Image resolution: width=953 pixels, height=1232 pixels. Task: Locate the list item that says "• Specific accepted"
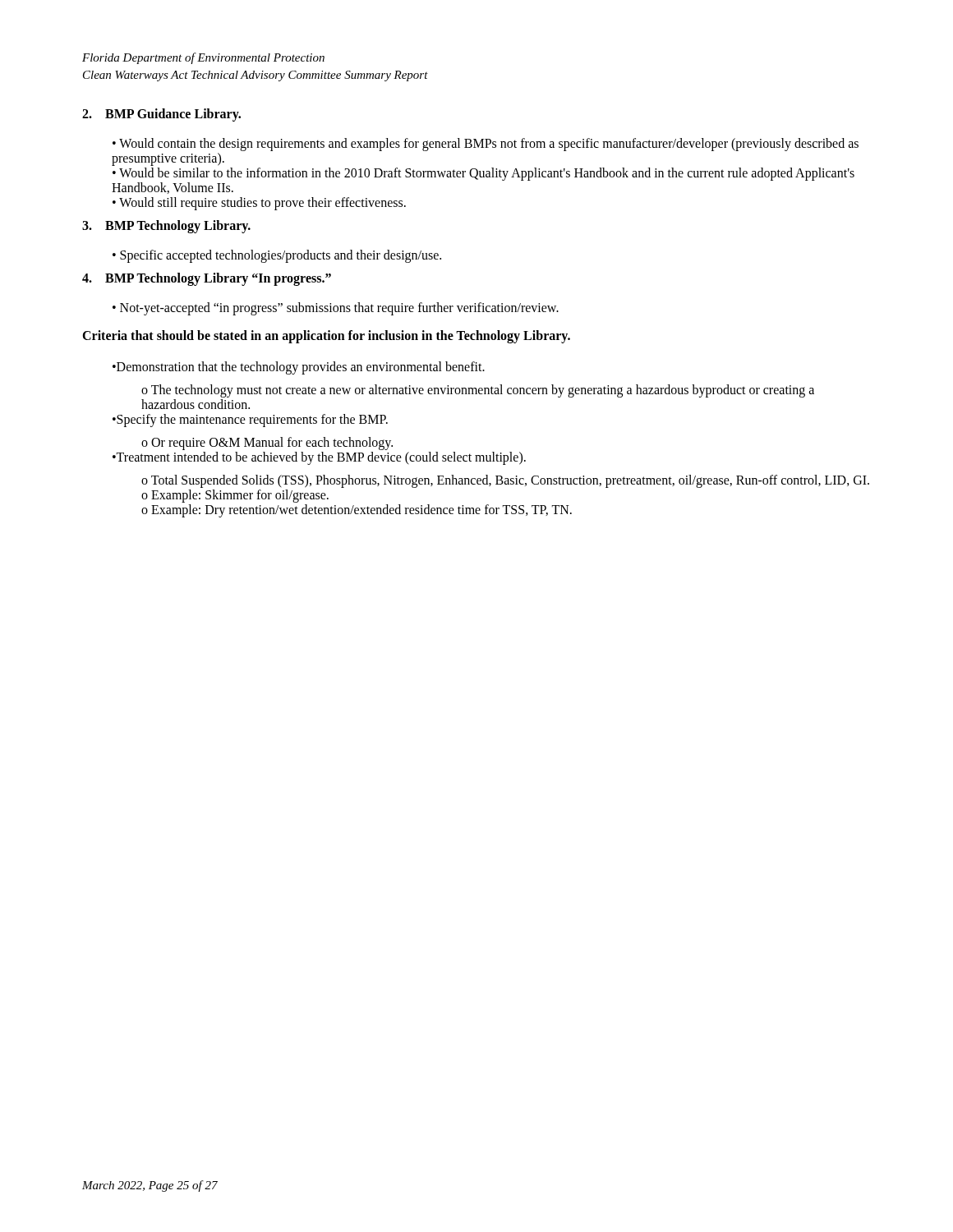click(x=277, y=256)
